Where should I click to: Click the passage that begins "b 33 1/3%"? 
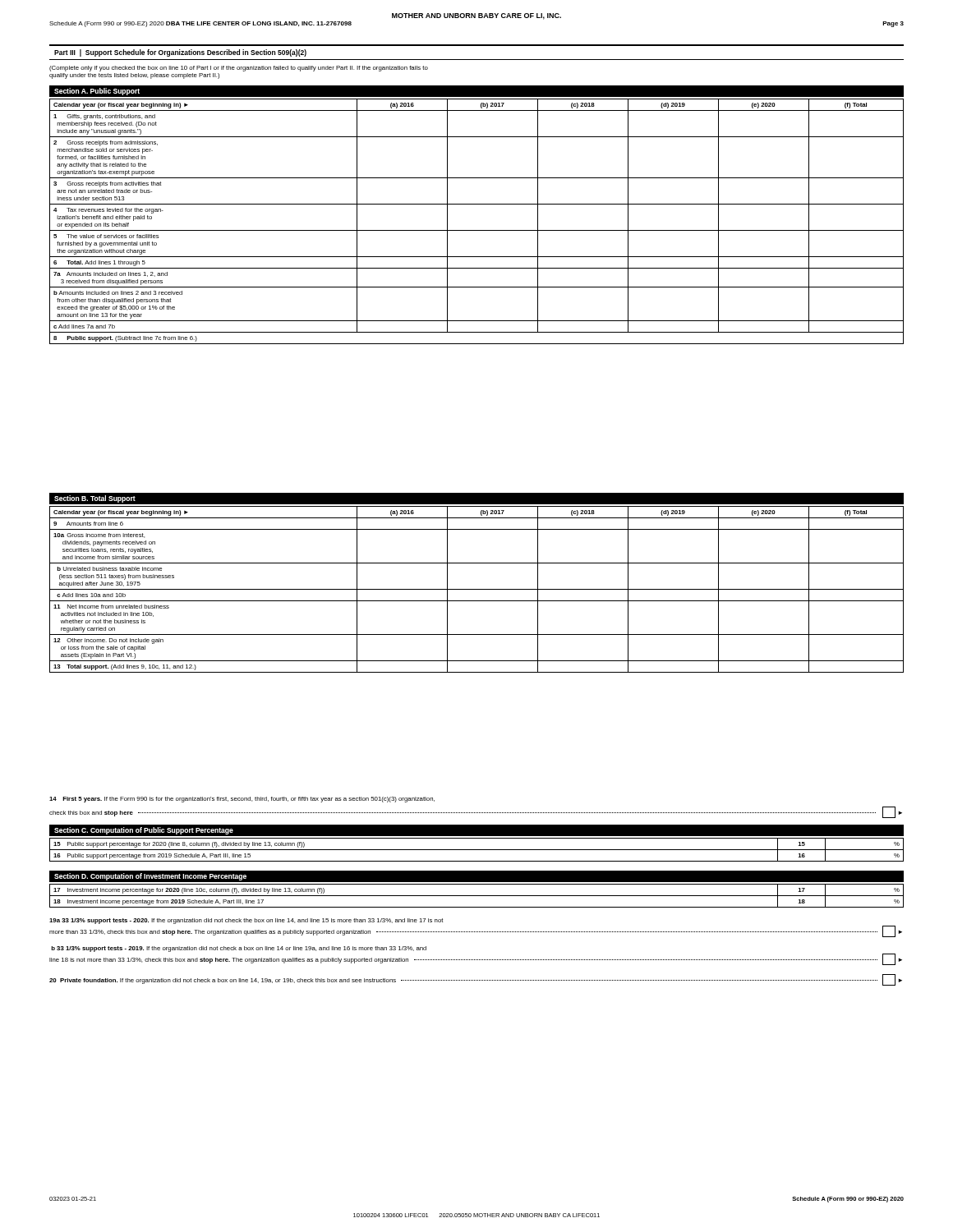(476, 955)
